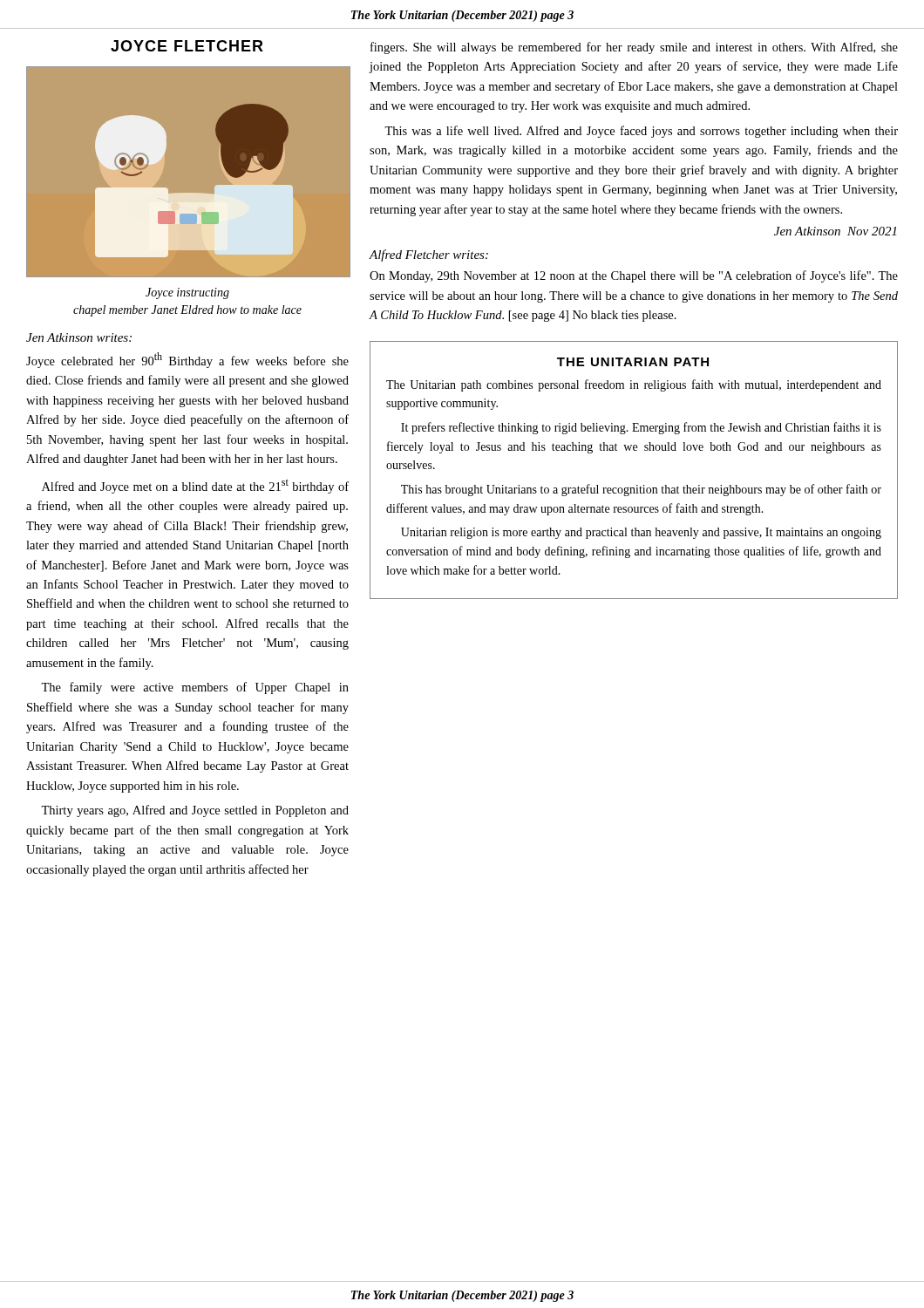This screenshot has width=924, height=1308.
Task: Locate the photo
Action: (x=188, y=172)
